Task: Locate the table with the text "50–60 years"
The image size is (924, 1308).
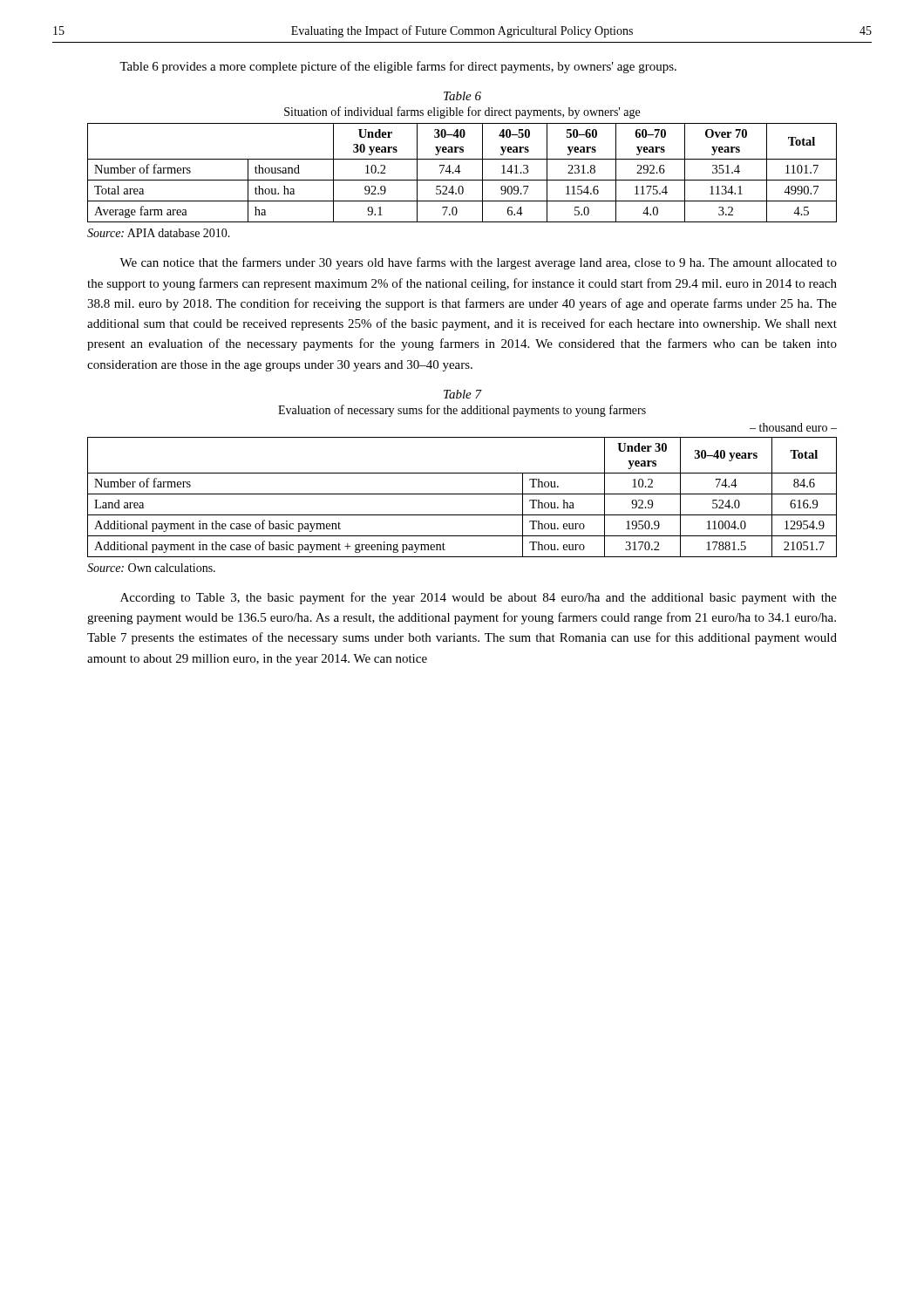Action: [462, 173]
